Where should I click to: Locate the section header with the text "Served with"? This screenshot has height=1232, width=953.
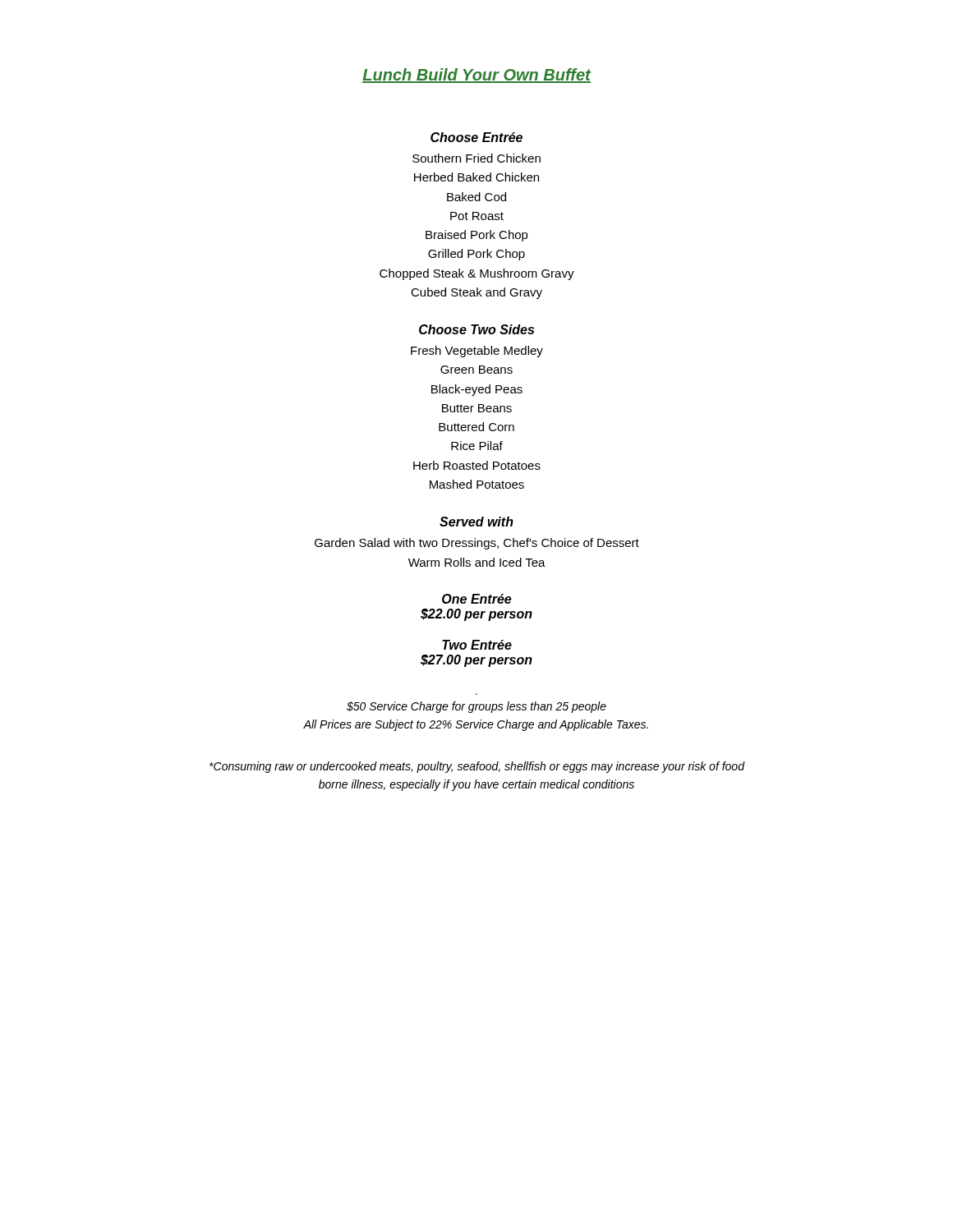(476, 522)
